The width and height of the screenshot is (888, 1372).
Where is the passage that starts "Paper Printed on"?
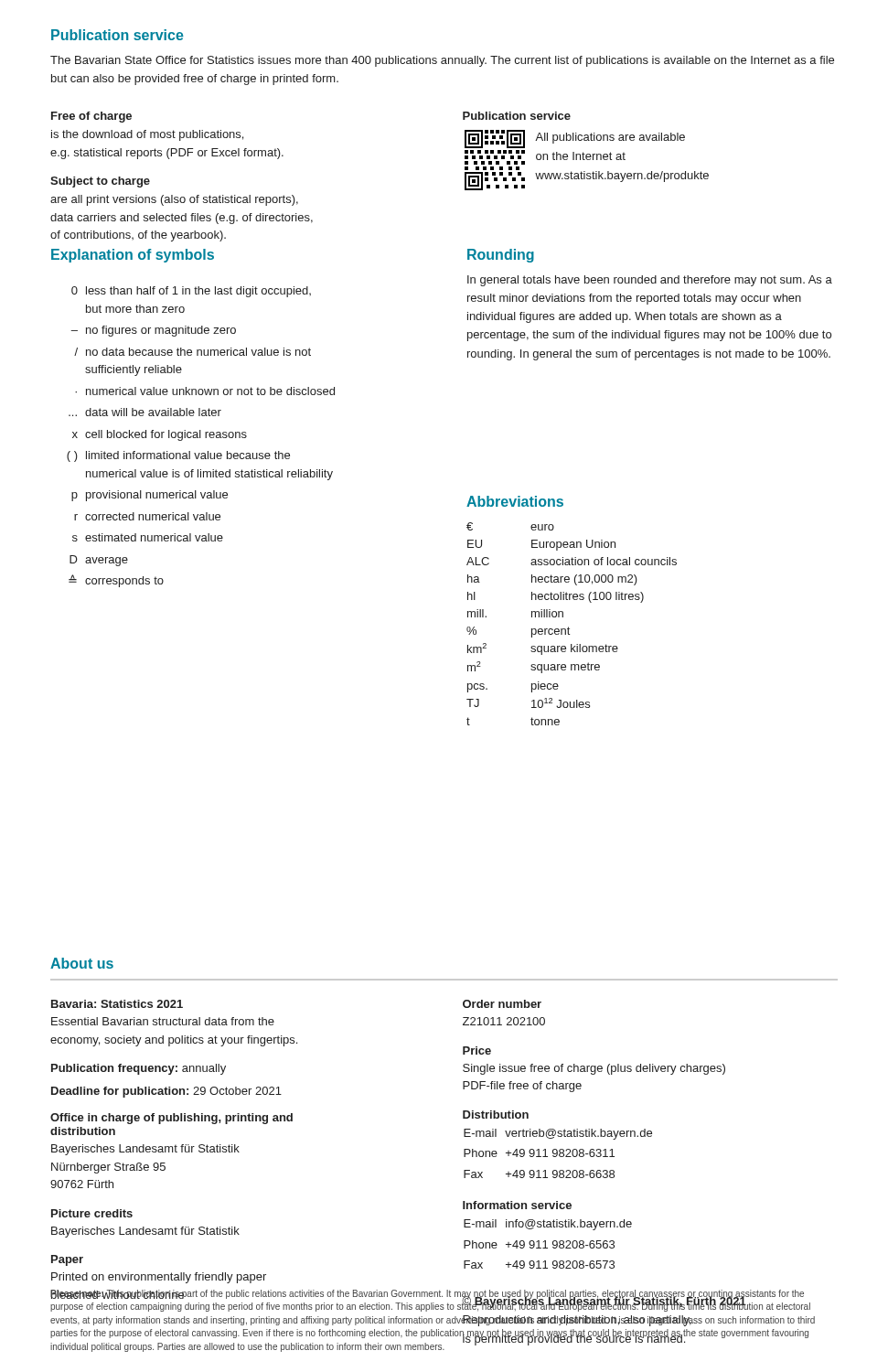pyautogui.click(x=238, y=1278)
